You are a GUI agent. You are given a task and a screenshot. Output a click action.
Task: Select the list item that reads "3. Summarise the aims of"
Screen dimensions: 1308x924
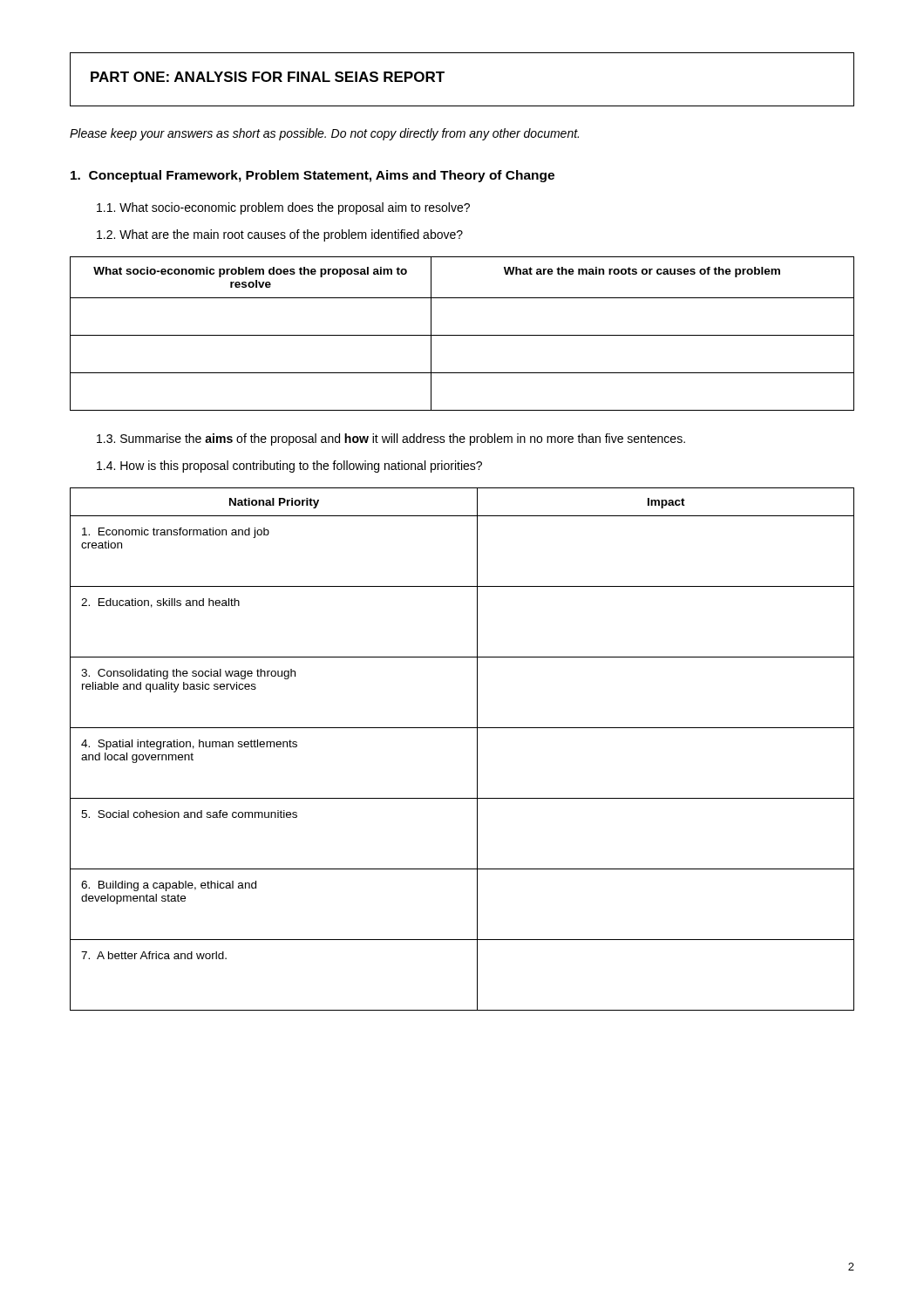click(x=391, y=438)
